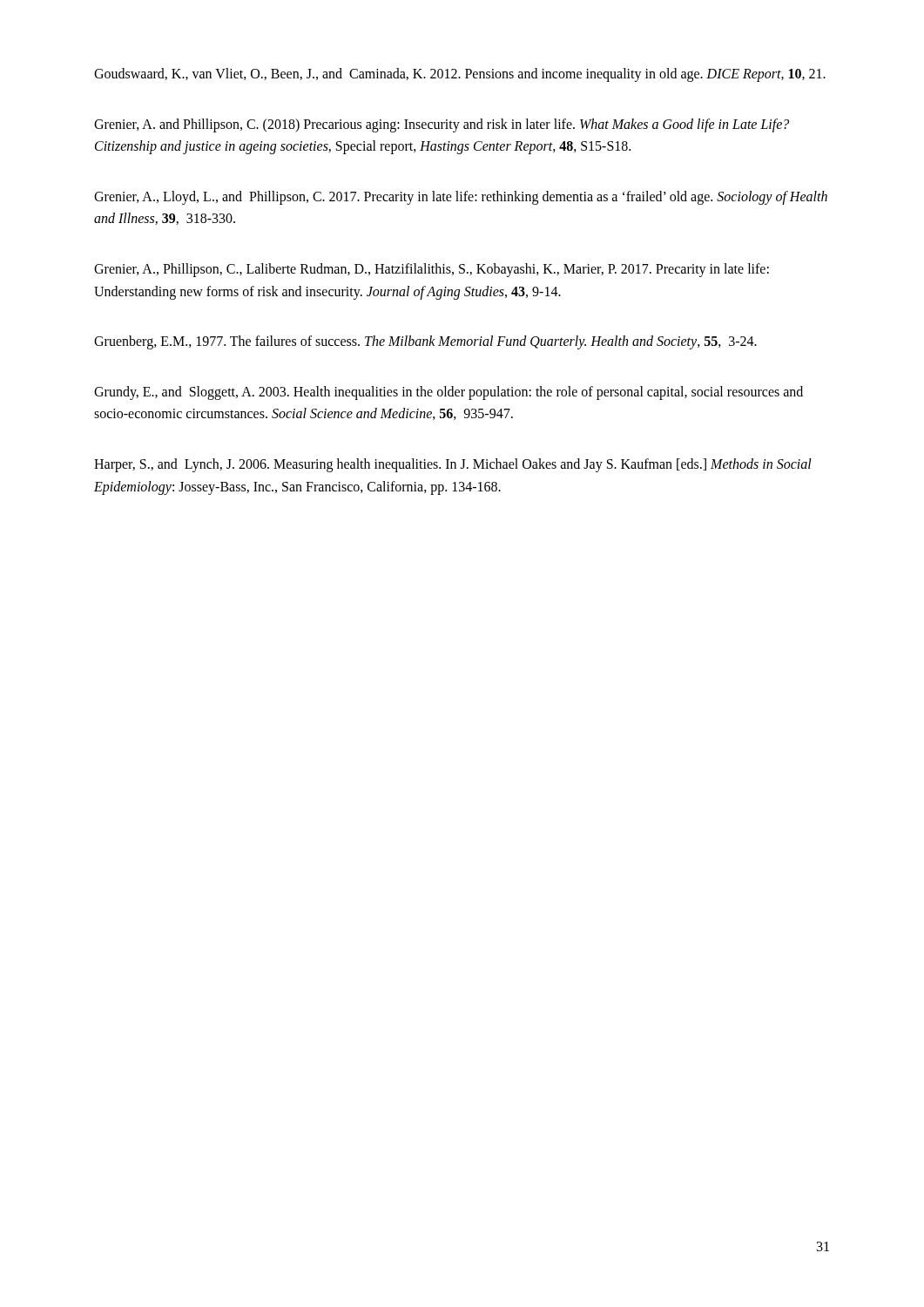
Task: Click on the list item containing "Grundy, E., and Sloggett, A."
Action: click(462, 403)
